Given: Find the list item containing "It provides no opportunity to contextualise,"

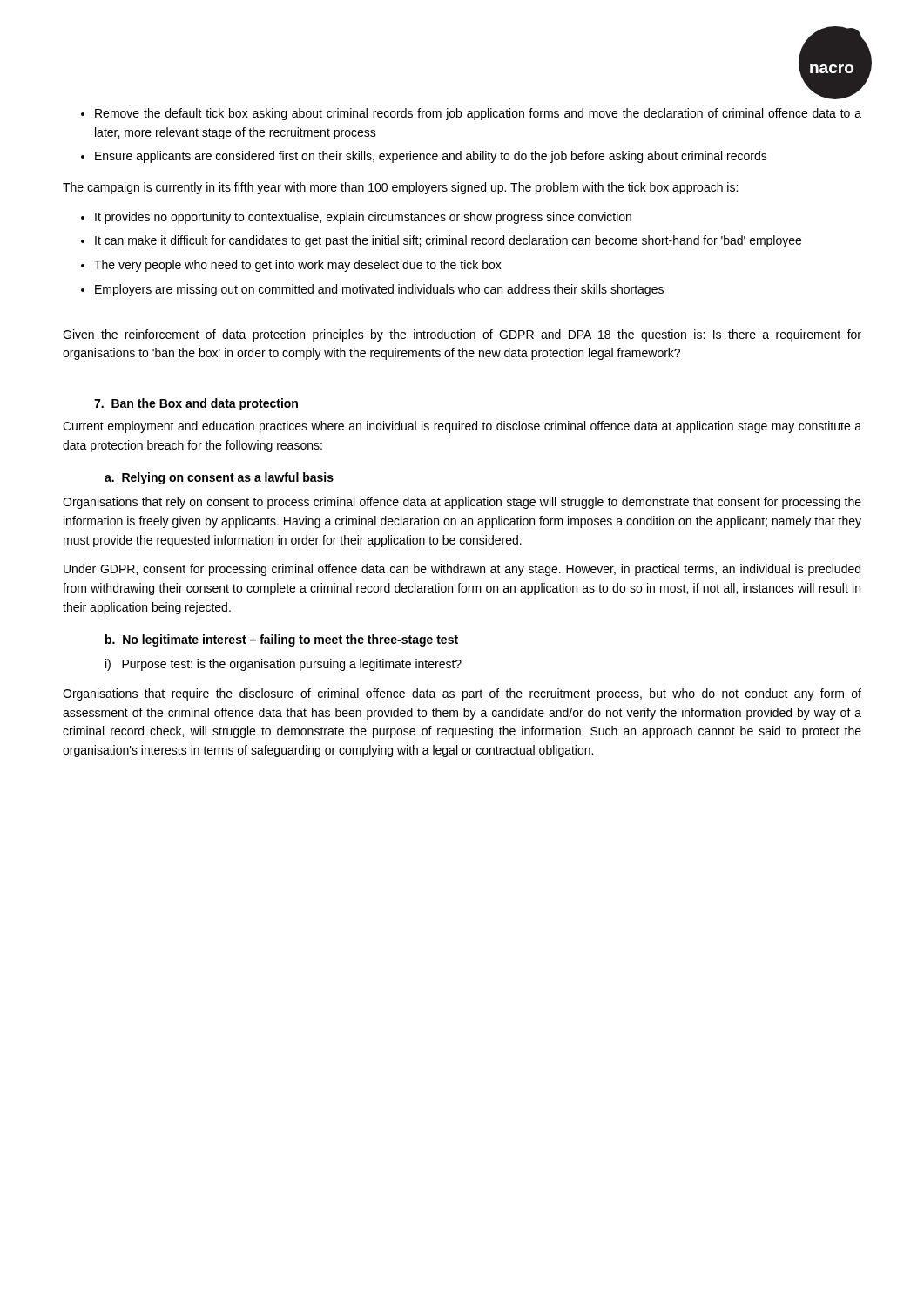Looking at the screenshot, I should click(x=478, y=217).
